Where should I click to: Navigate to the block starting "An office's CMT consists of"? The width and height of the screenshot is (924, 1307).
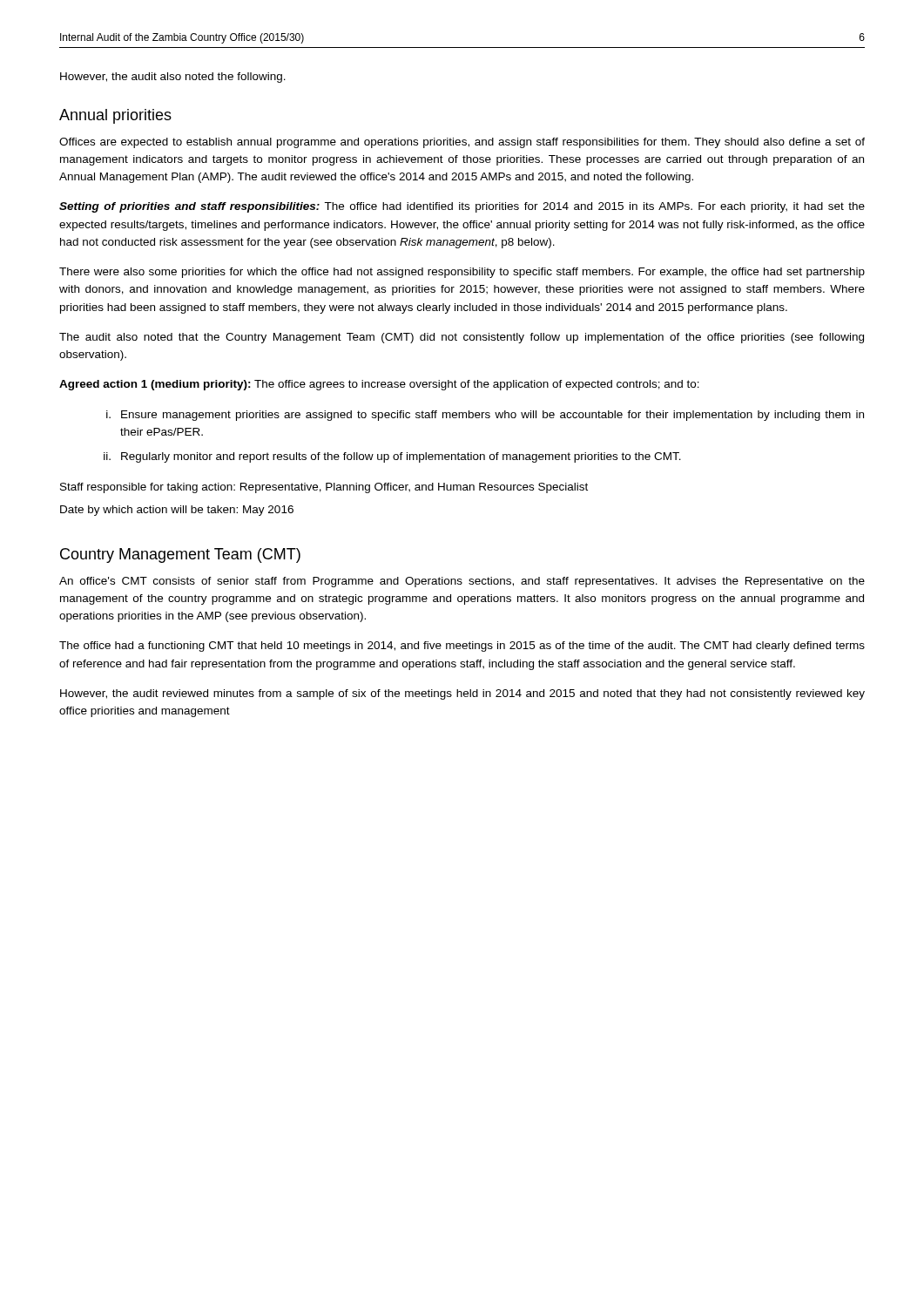click(462, 598)
